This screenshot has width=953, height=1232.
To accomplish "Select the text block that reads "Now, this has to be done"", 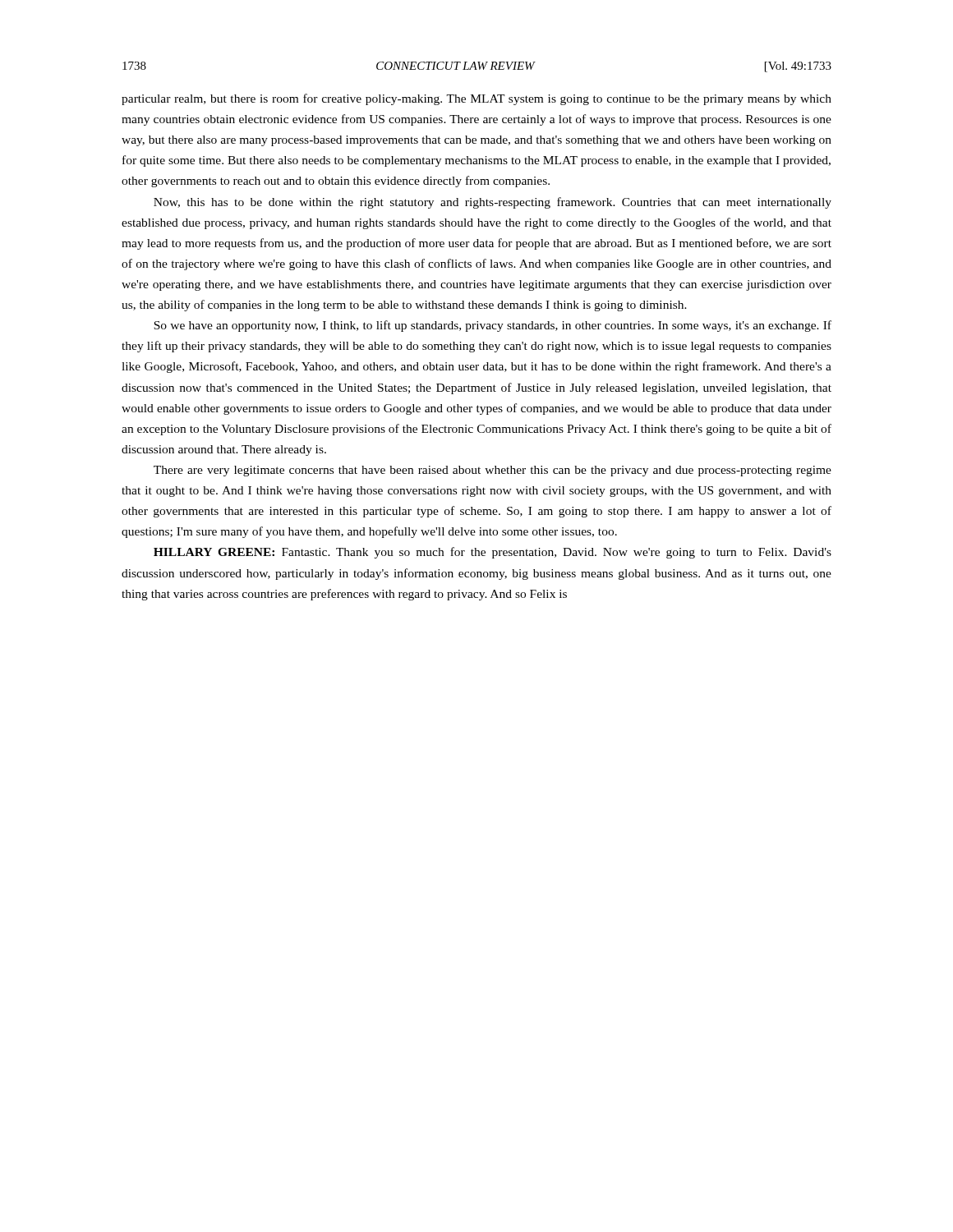I will 476,253.
